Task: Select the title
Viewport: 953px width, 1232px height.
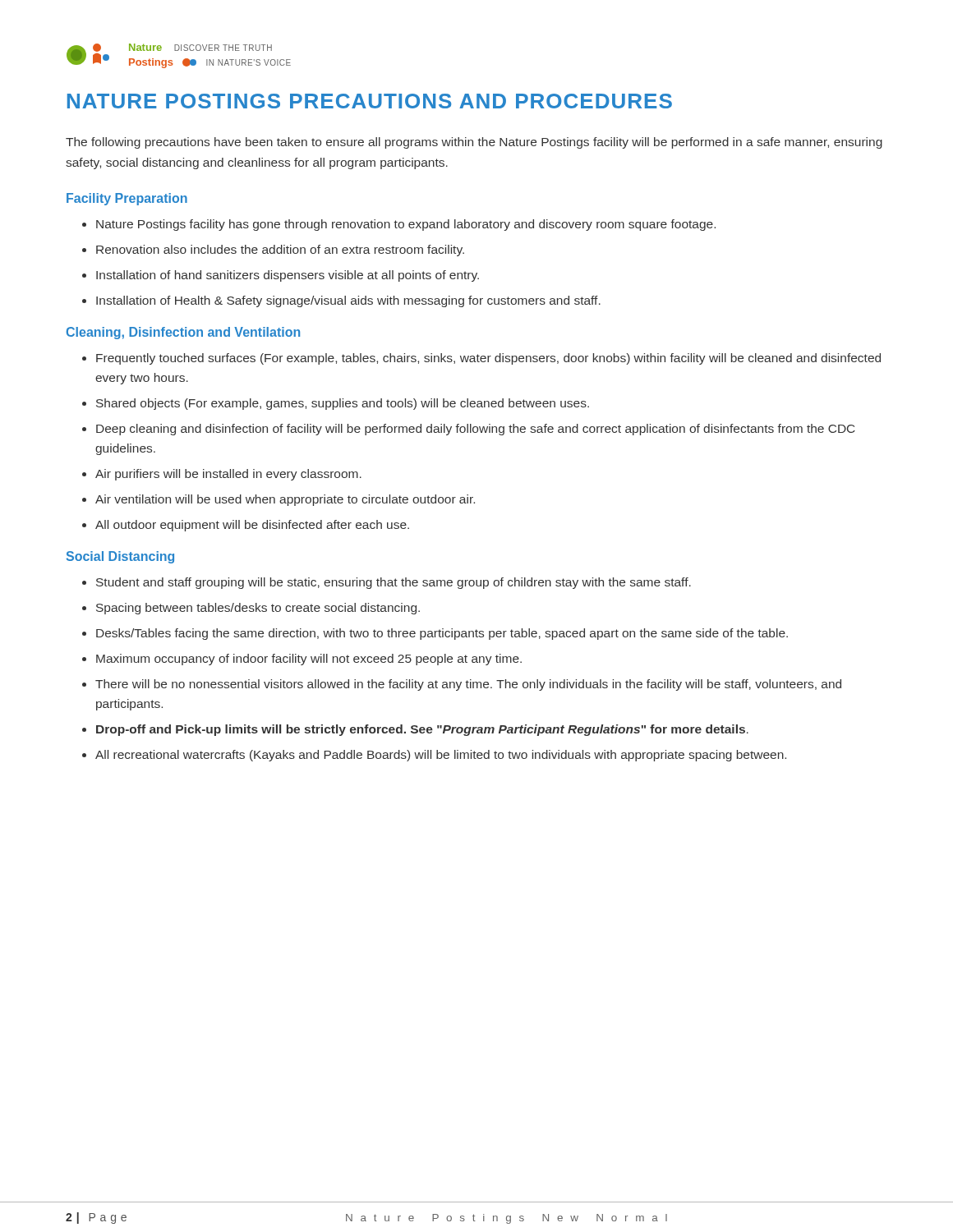Action: pyautogui.click(x=370, y=101)
